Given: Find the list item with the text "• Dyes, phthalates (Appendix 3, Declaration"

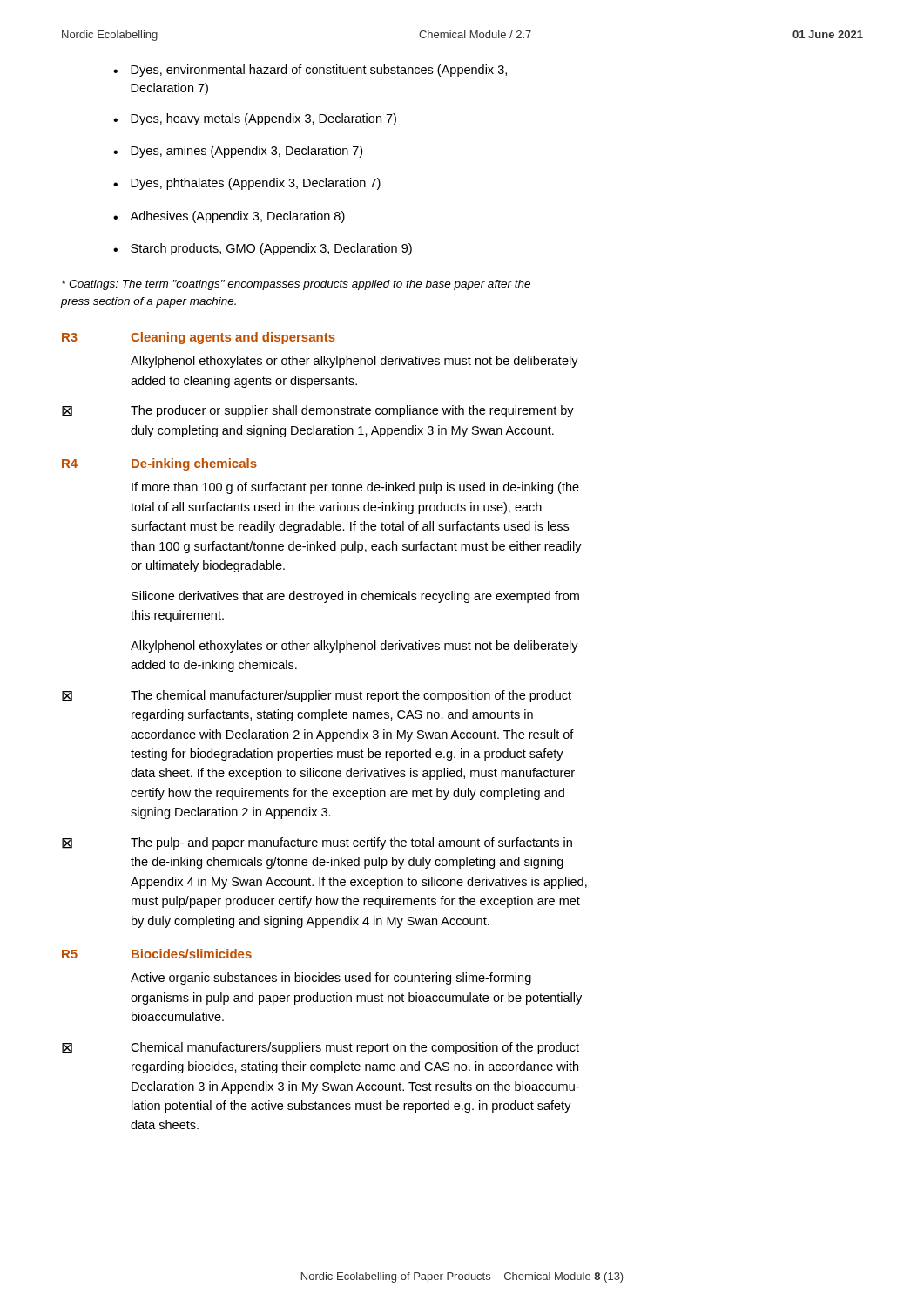Looking at the screenshot, I should [247, 185].
